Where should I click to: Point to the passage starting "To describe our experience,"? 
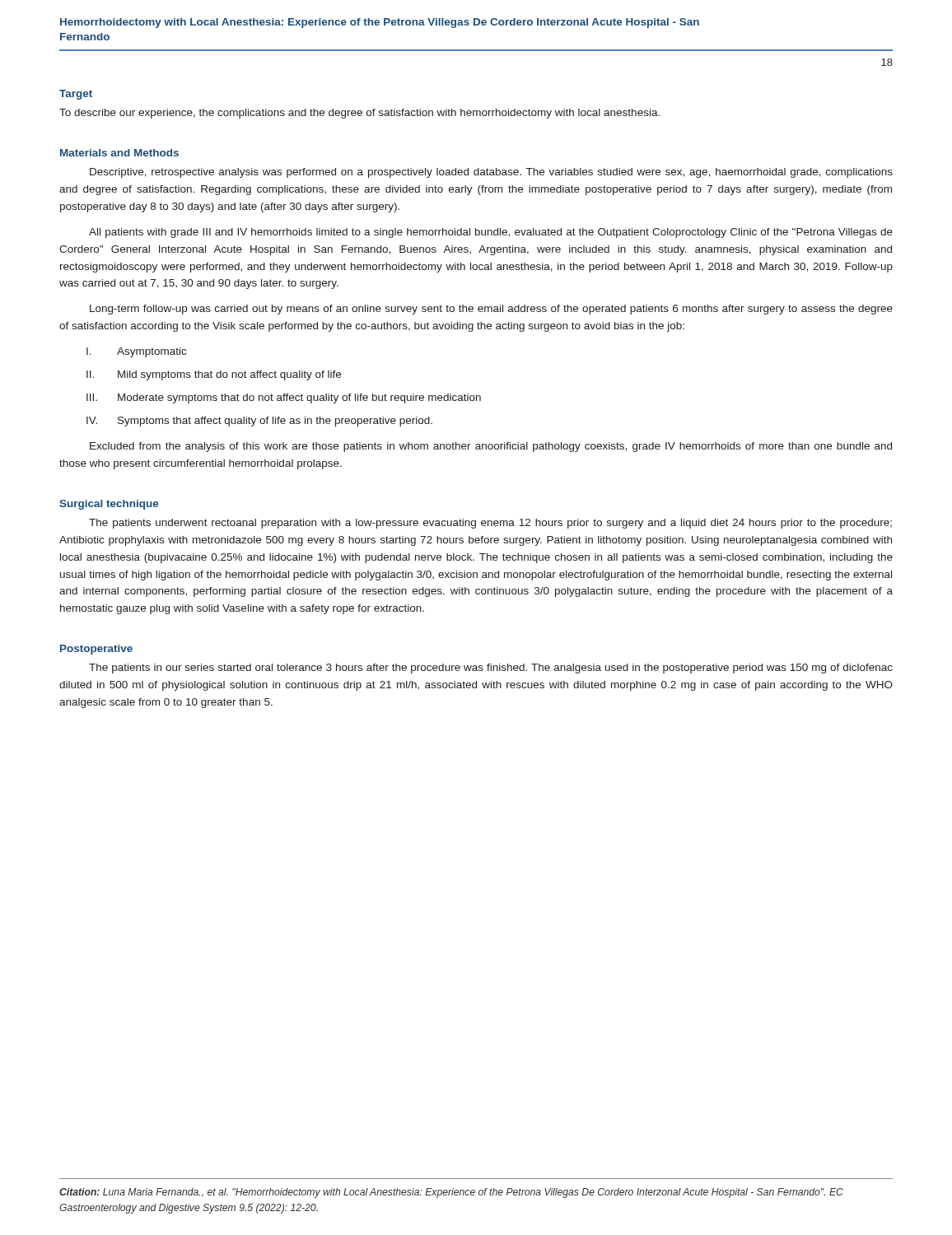pos(360,112)
